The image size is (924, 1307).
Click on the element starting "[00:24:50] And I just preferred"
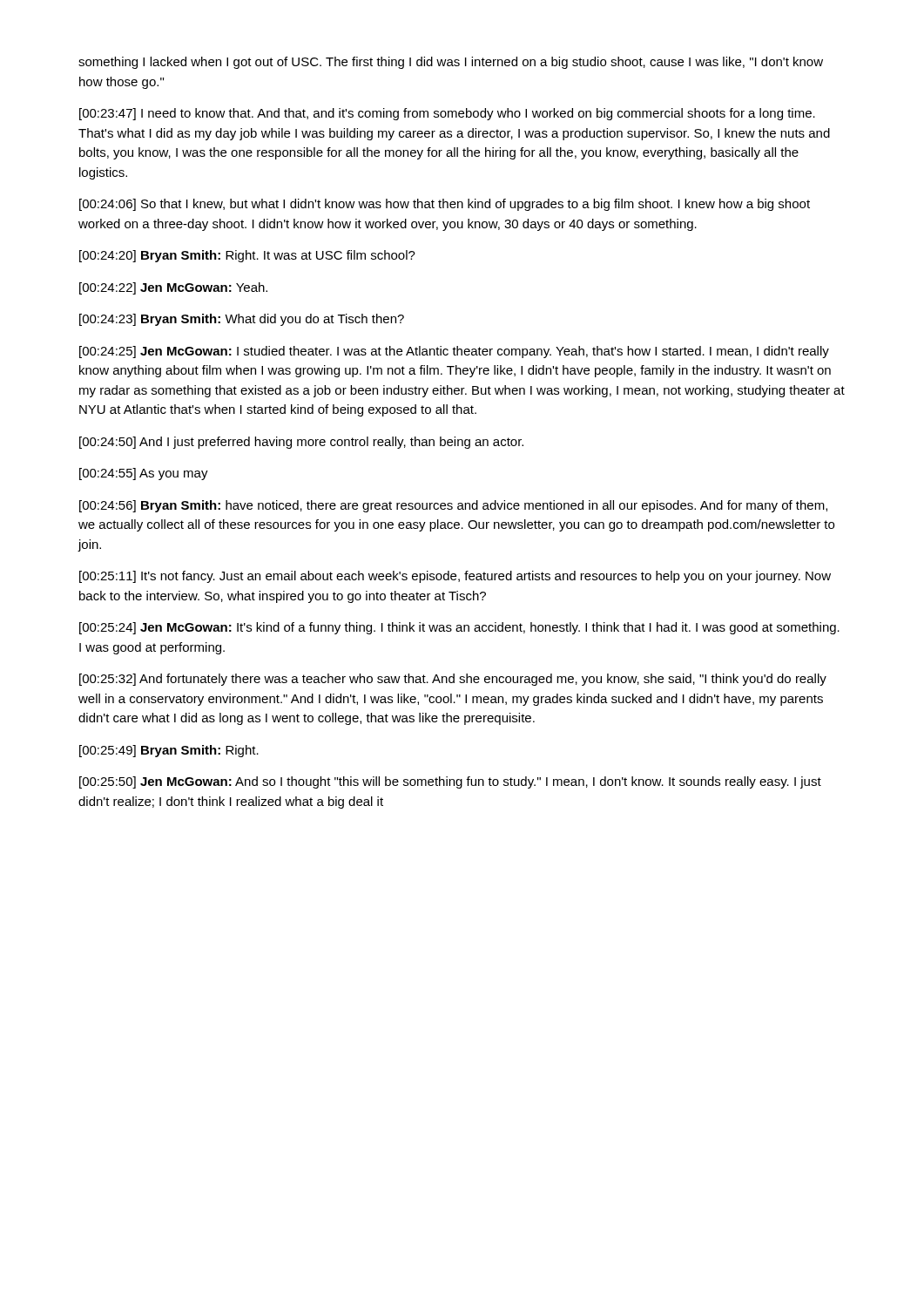pos(302,441)
